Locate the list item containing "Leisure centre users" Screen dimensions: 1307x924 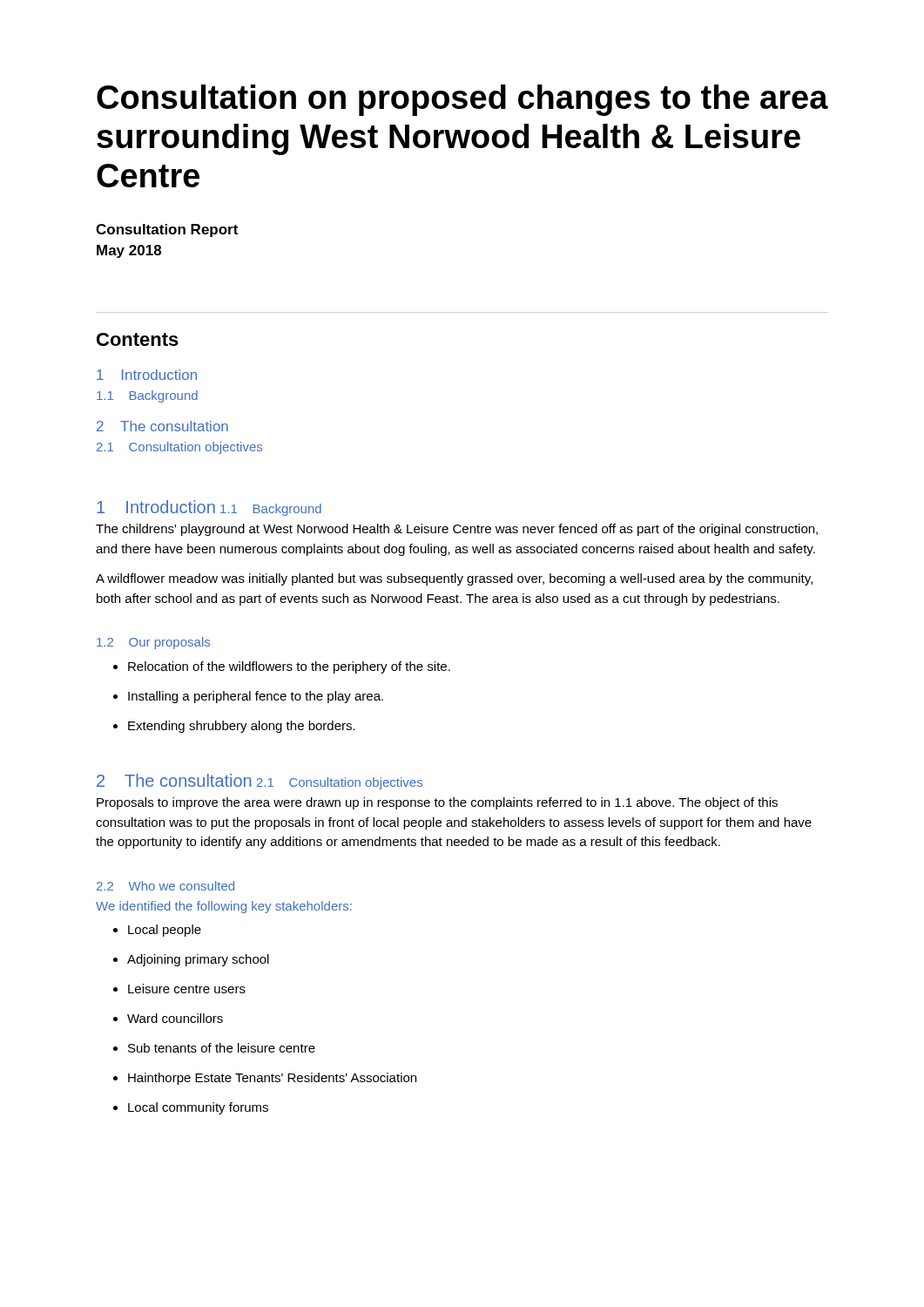(x=179, y=989)
